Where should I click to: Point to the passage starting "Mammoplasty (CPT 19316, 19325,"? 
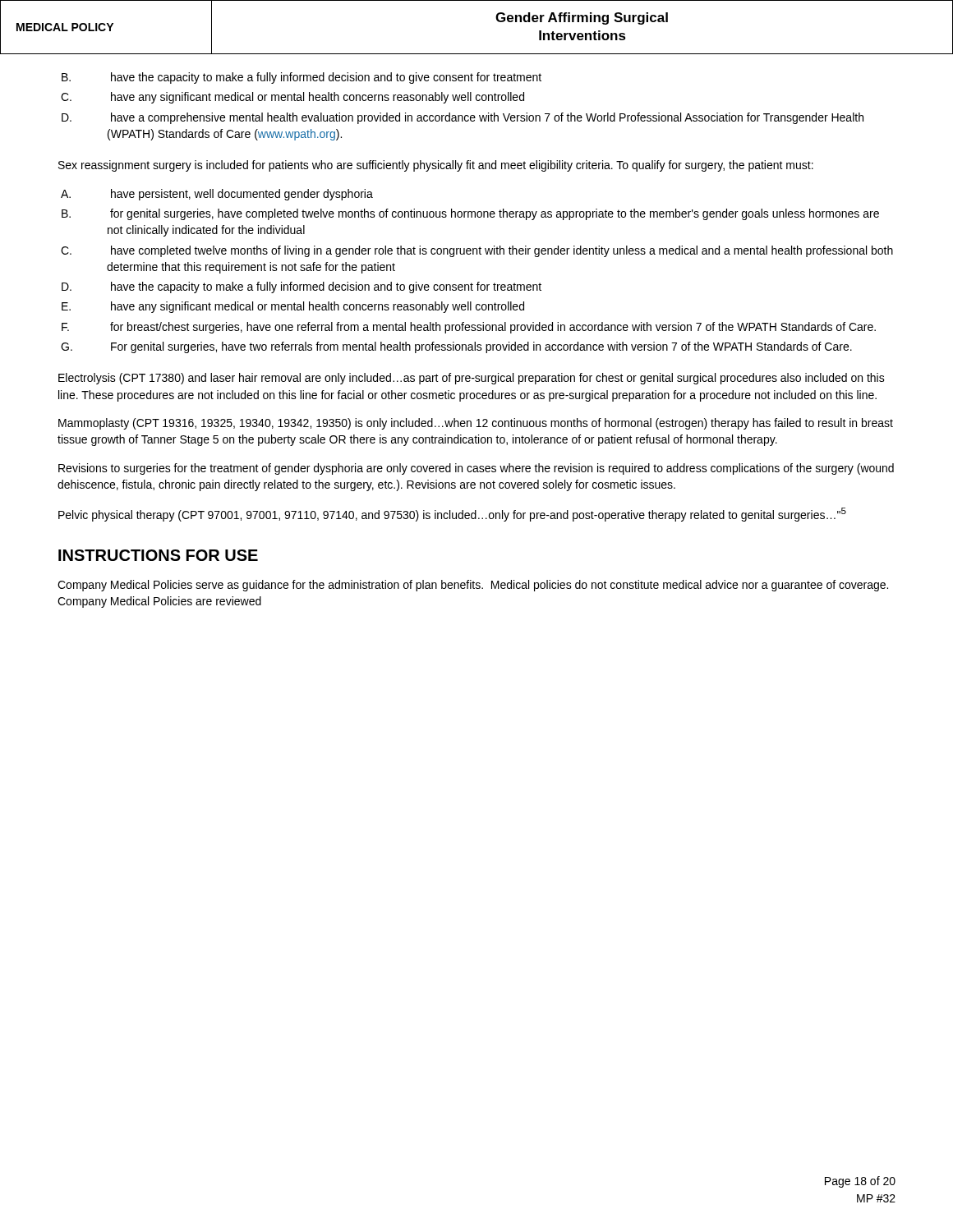click(x=475, y=431)
